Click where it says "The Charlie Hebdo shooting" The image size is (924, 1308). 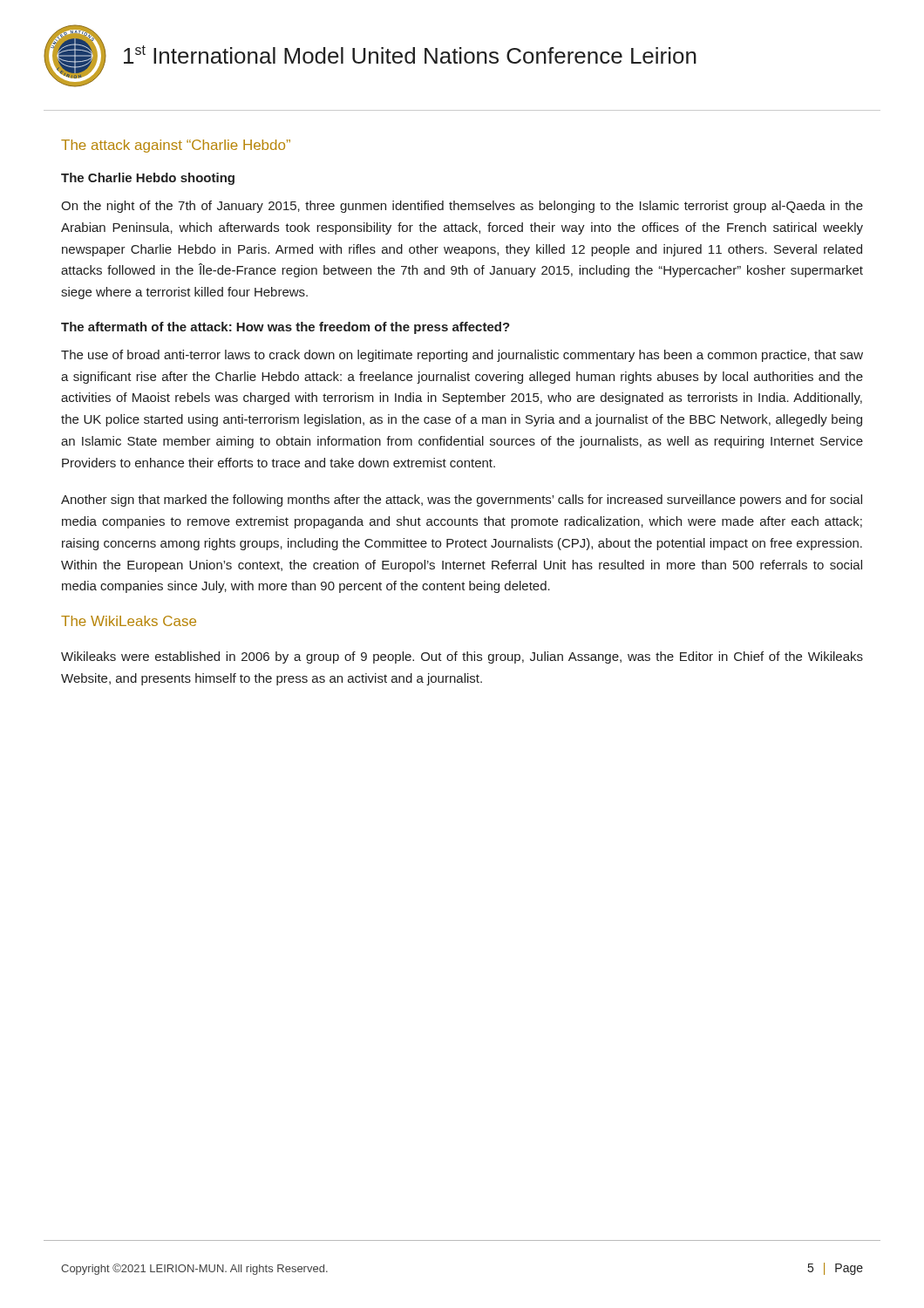click(x=148, y=177)
